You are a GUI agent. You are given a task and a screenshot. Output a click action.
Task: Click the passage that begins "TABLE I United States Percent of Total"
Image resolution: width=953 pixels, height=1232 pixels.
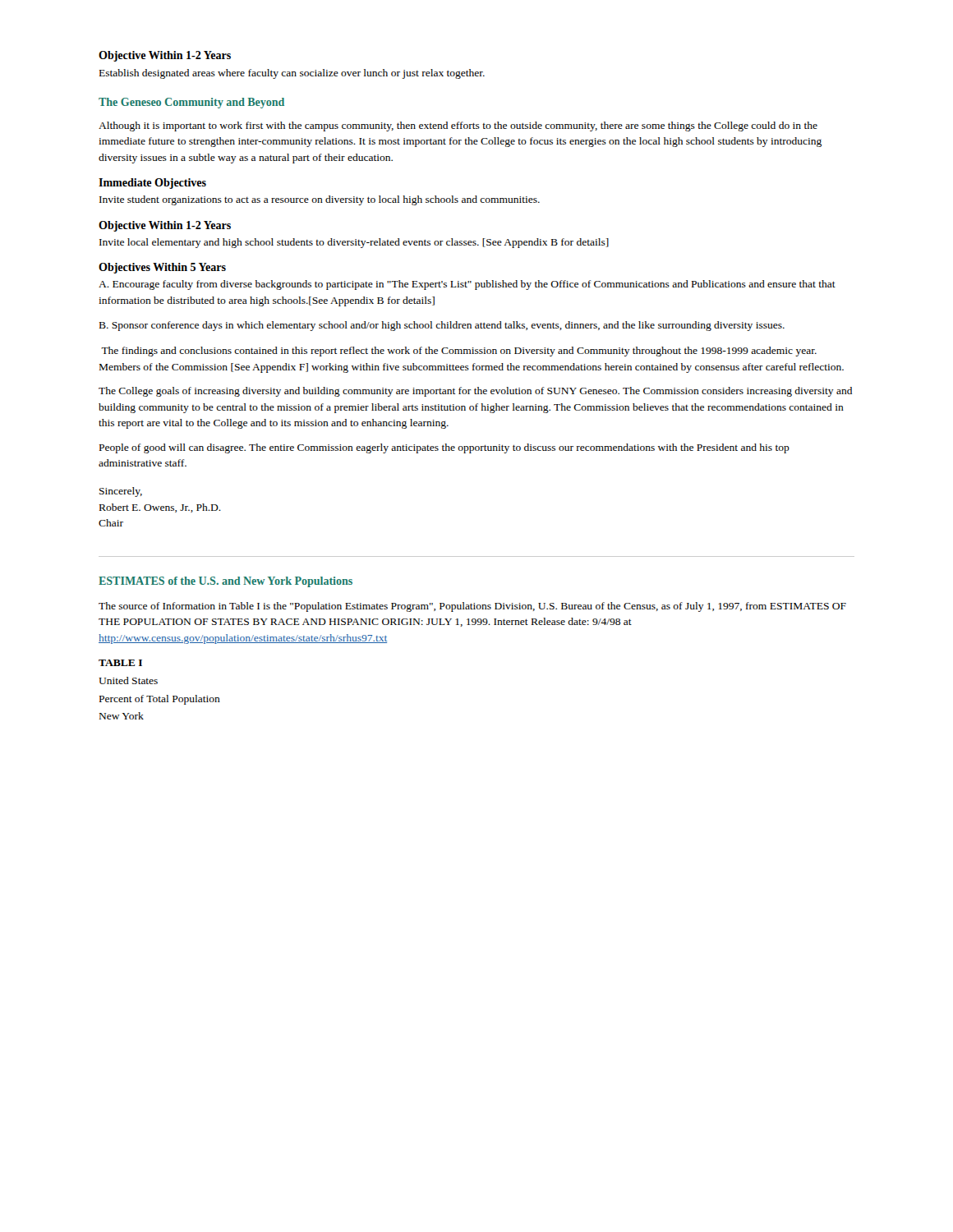click(x=159, y=689)
